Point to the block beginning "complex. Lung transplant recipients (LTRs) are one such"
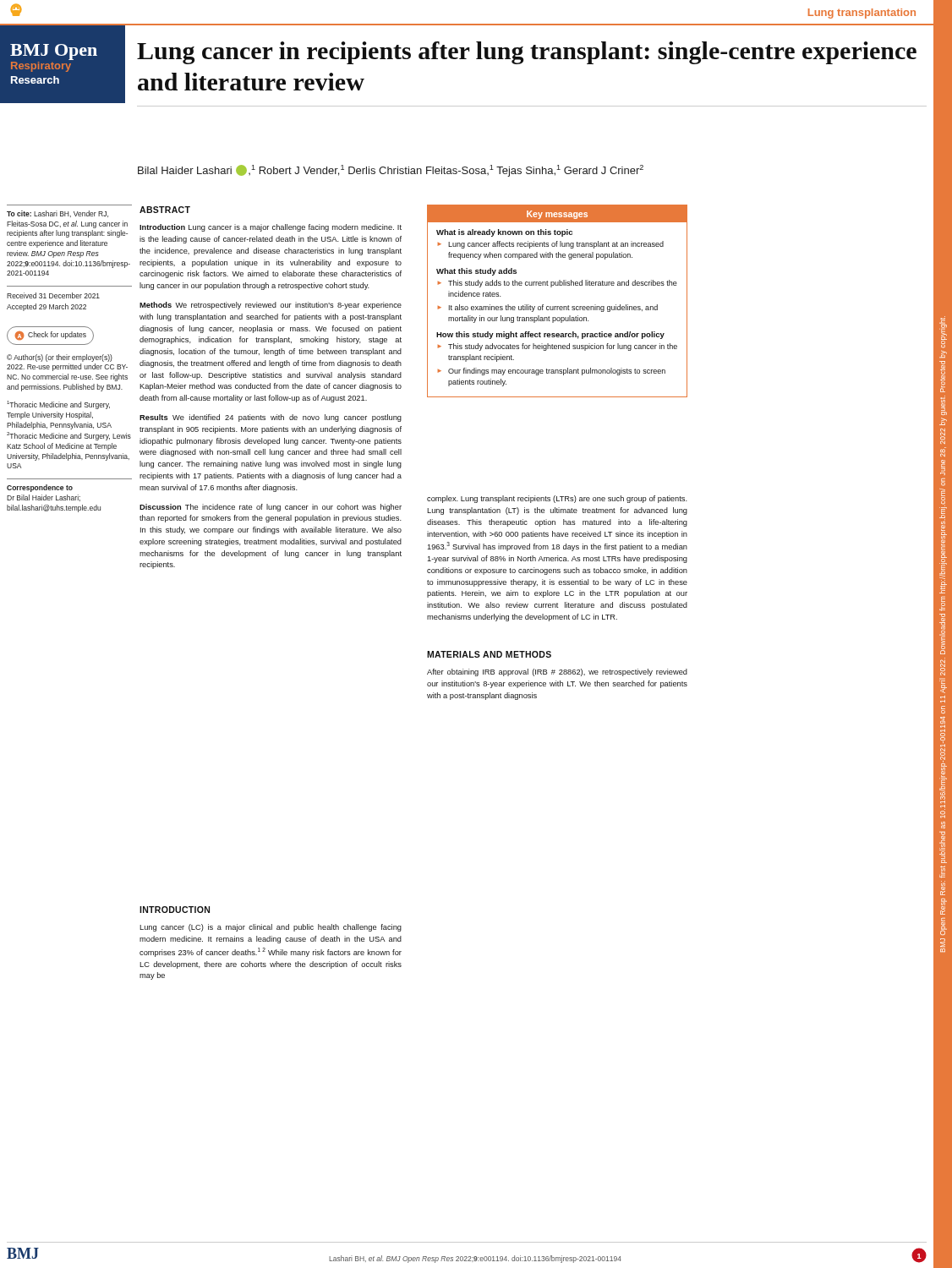The height and width of the screenshot is (1268, 952). click(x=557, y=559)
